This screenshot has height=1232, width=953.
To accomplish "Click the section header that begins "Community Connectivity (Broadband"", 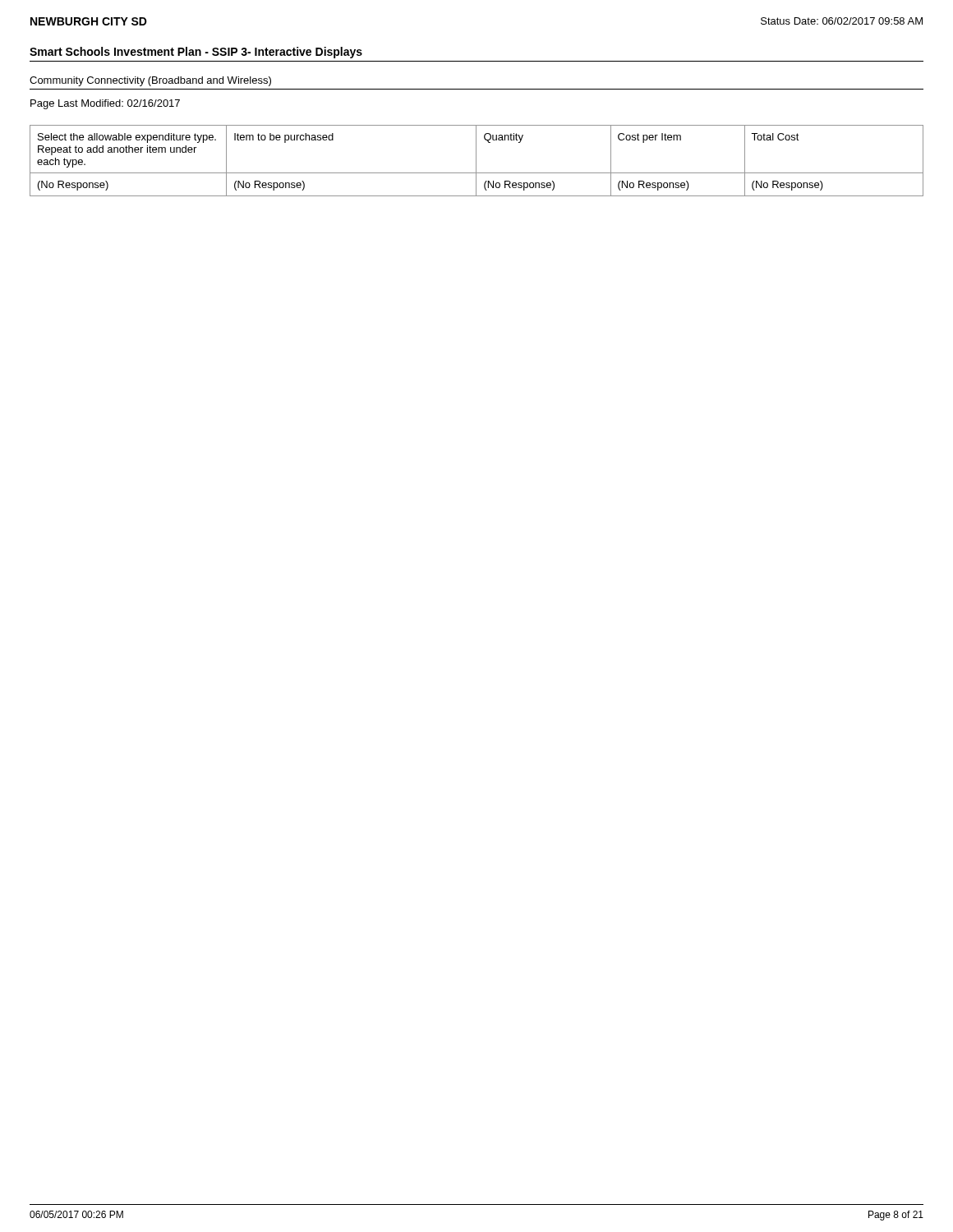I will [151, 80].
